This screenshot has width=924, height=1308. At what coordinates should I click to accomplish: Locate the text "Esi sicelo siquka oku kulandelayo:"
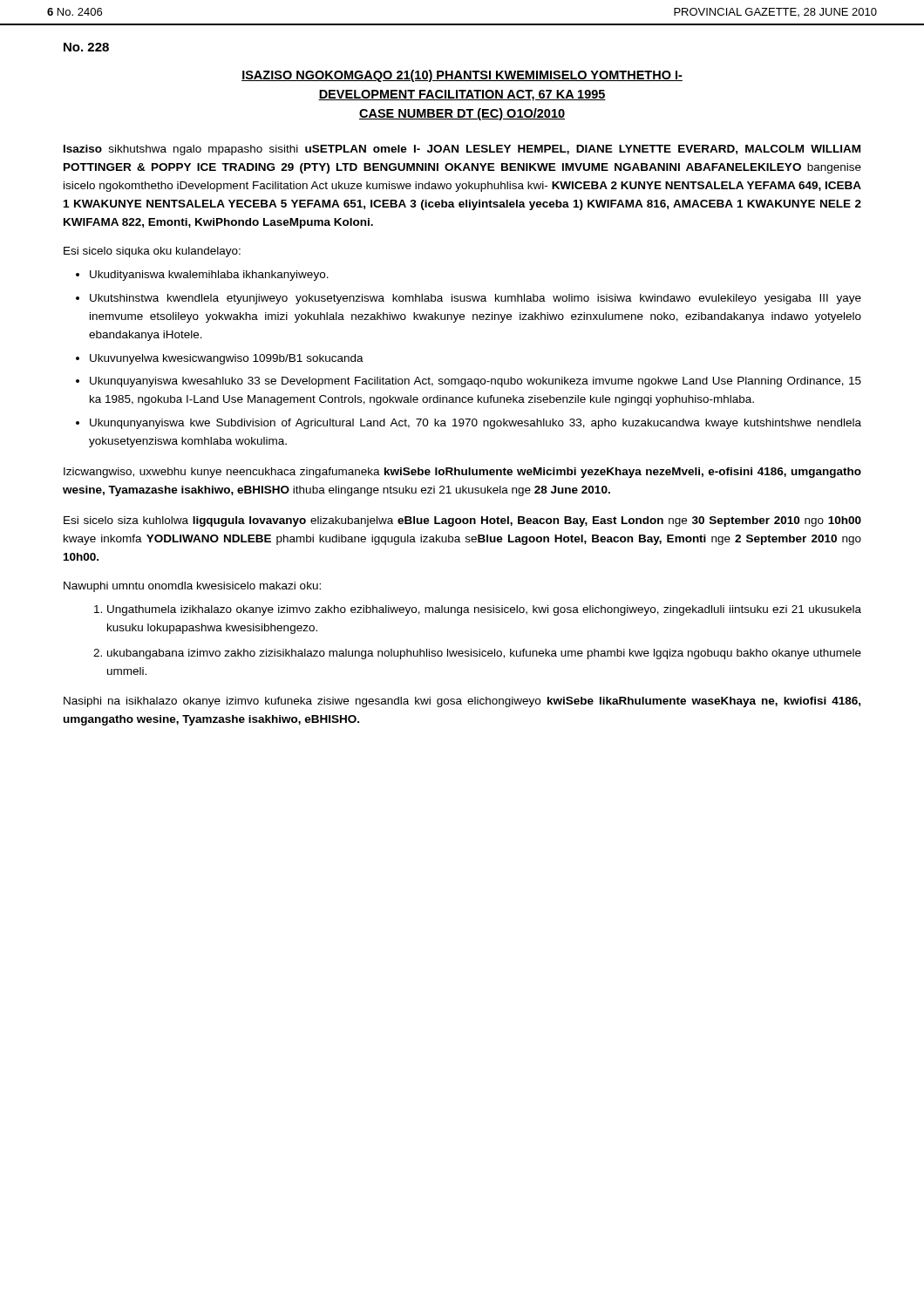click(152, 251)
